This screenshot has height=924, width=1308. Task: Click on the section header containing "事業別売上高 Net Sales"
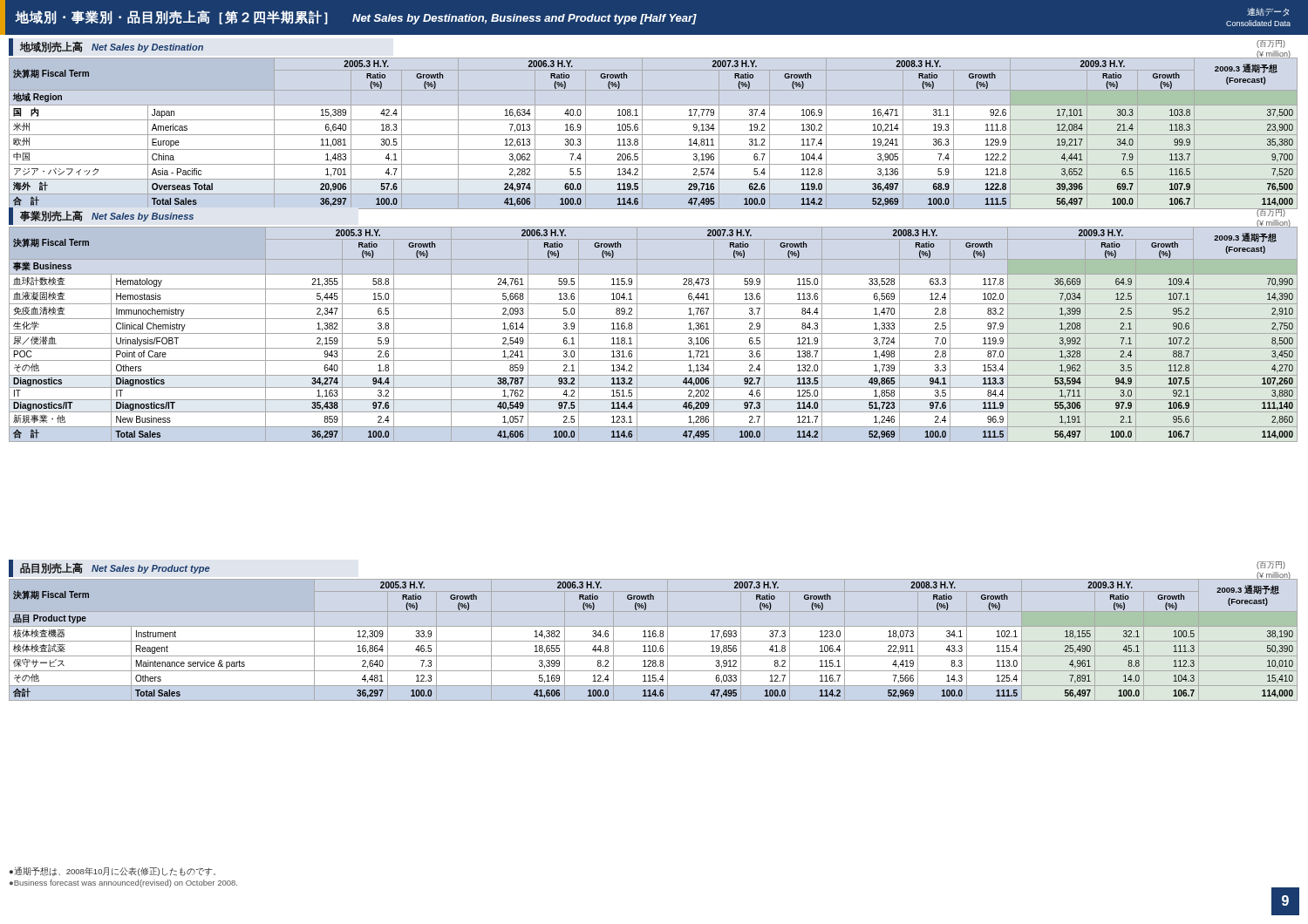(x=107, y=216)
